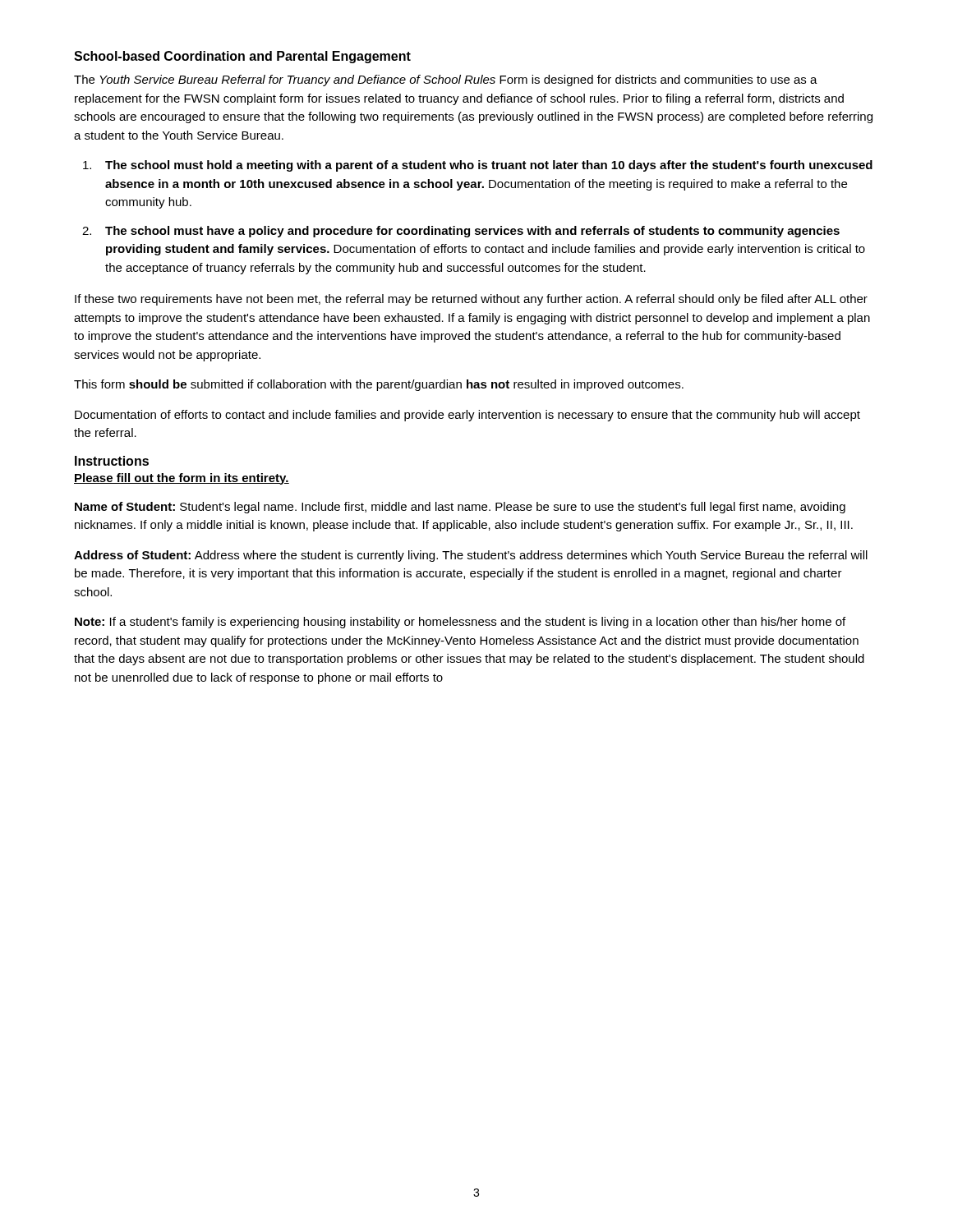Click the passage that begins "The school must hold"
Image resolution: width=953 pixels, height=1232 pixels.
pyautogui.click(x=481, y=184)
